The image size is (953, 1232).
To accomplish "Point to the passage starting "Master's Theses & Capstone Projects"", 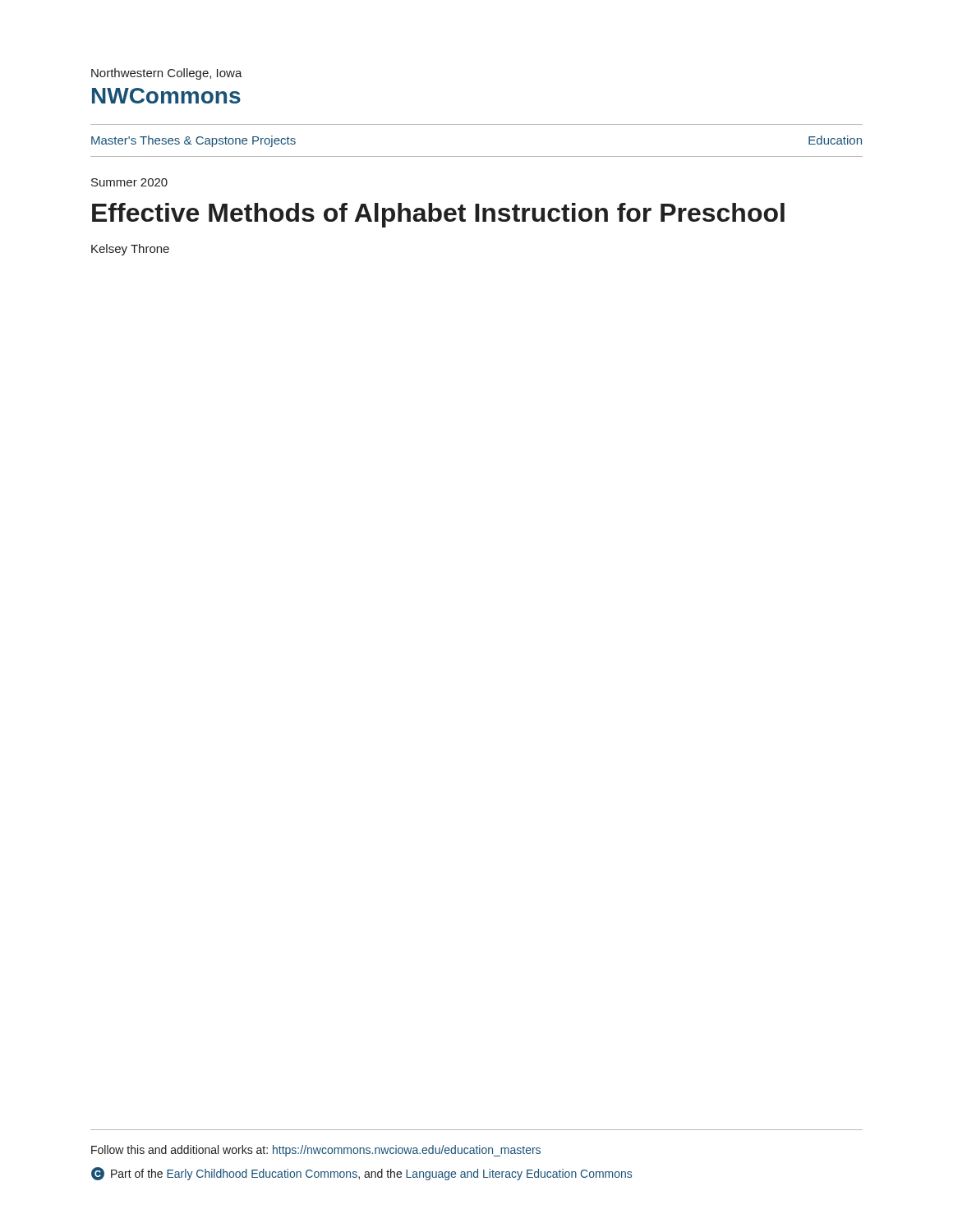I will tap(193, 140).
